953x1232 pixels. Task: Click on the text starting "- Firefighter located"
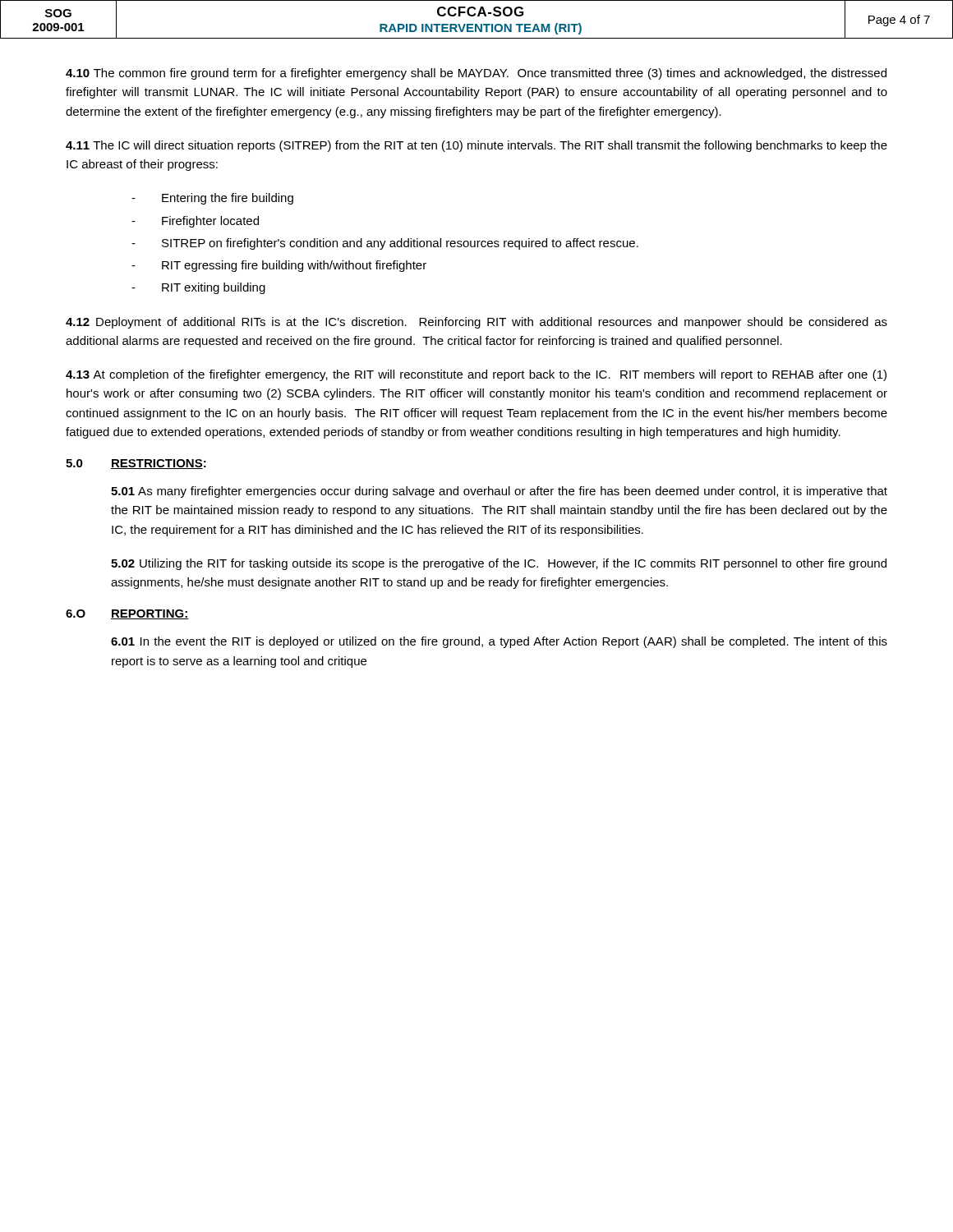195,222
